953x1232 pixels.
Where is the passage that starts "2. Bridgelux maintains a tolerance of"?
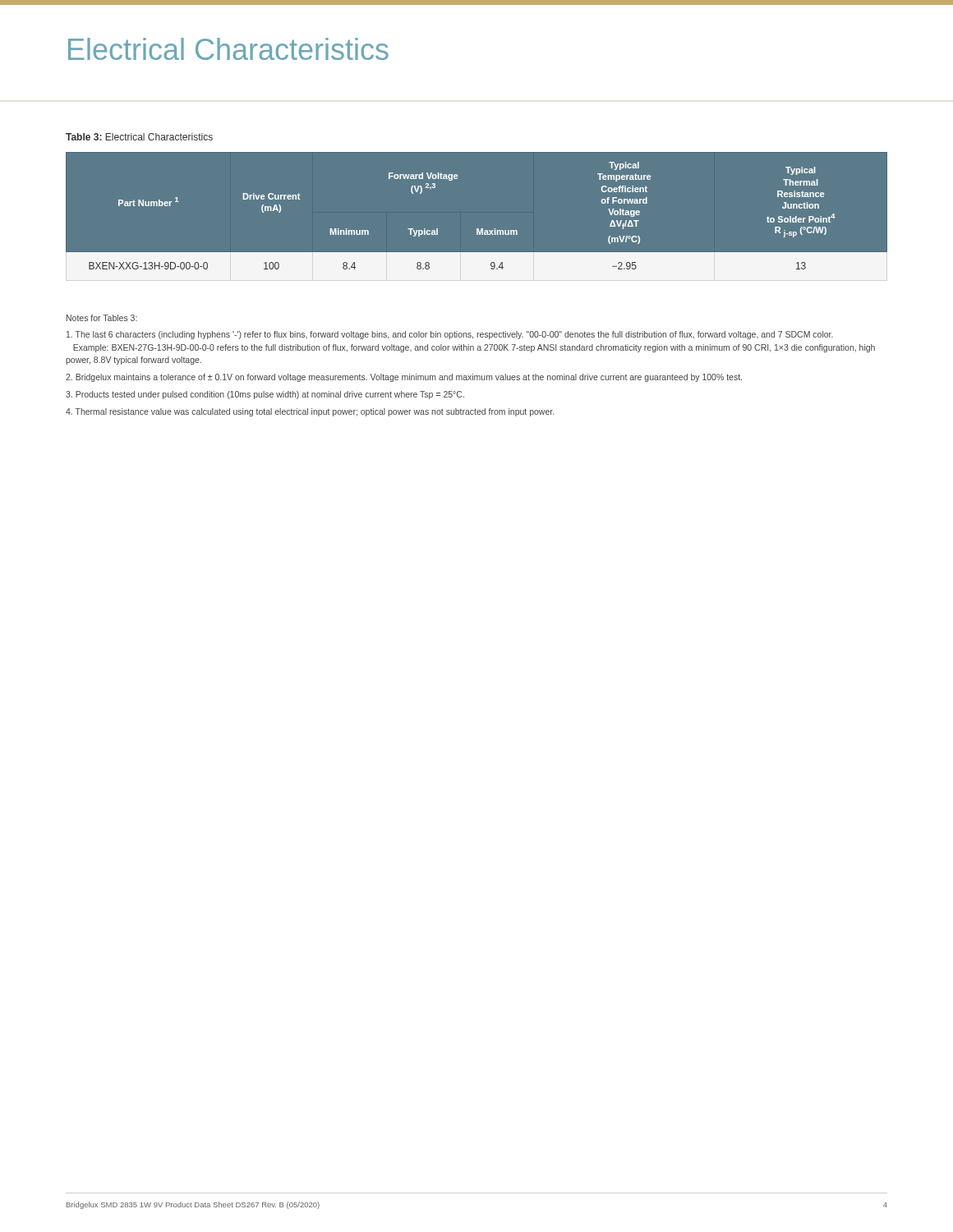pyautogui.click(x=476, y=378)
